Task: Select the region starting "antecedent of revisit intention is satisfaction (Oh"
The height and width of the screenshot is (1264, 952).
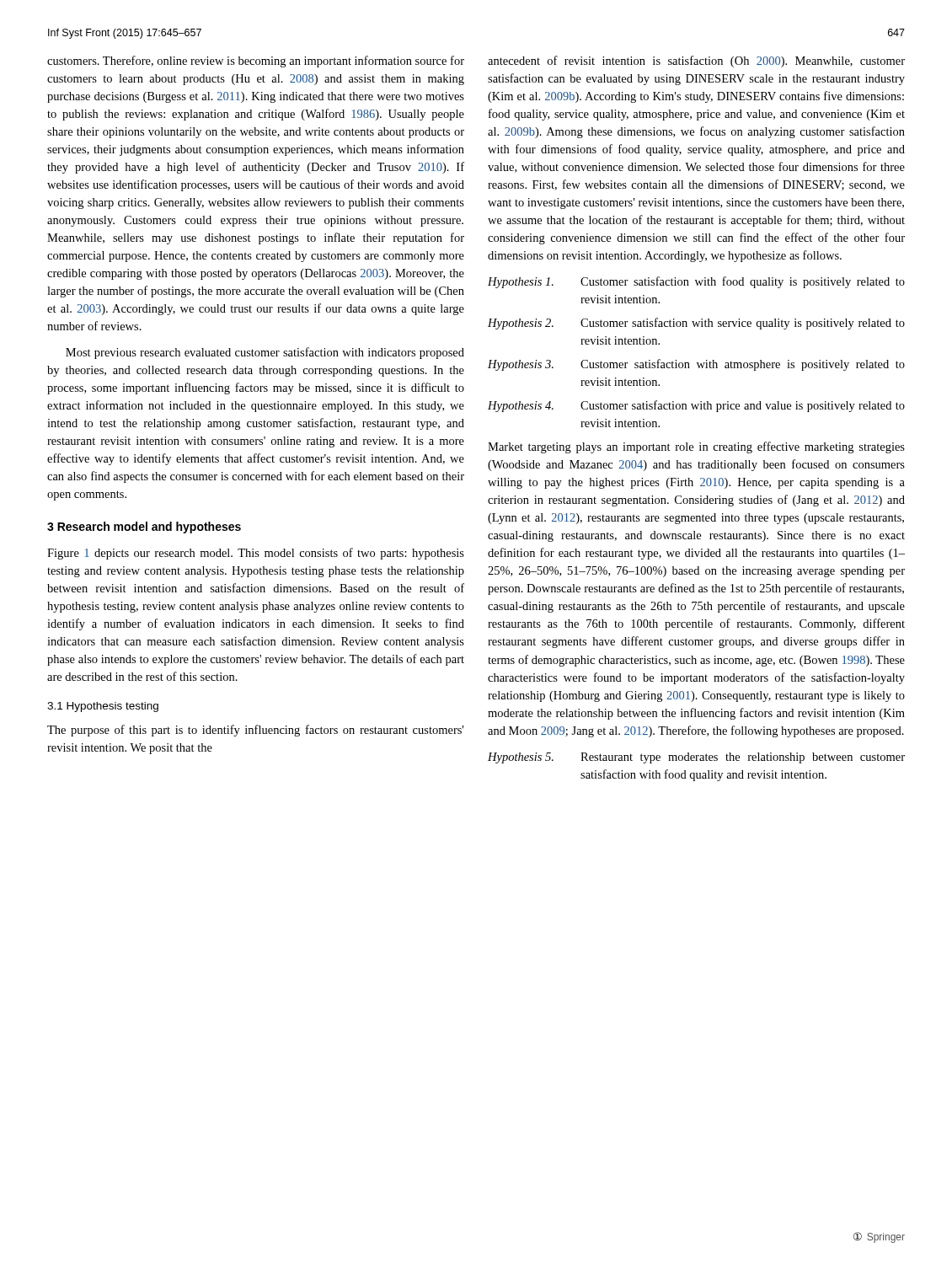Action: point(696,159)
